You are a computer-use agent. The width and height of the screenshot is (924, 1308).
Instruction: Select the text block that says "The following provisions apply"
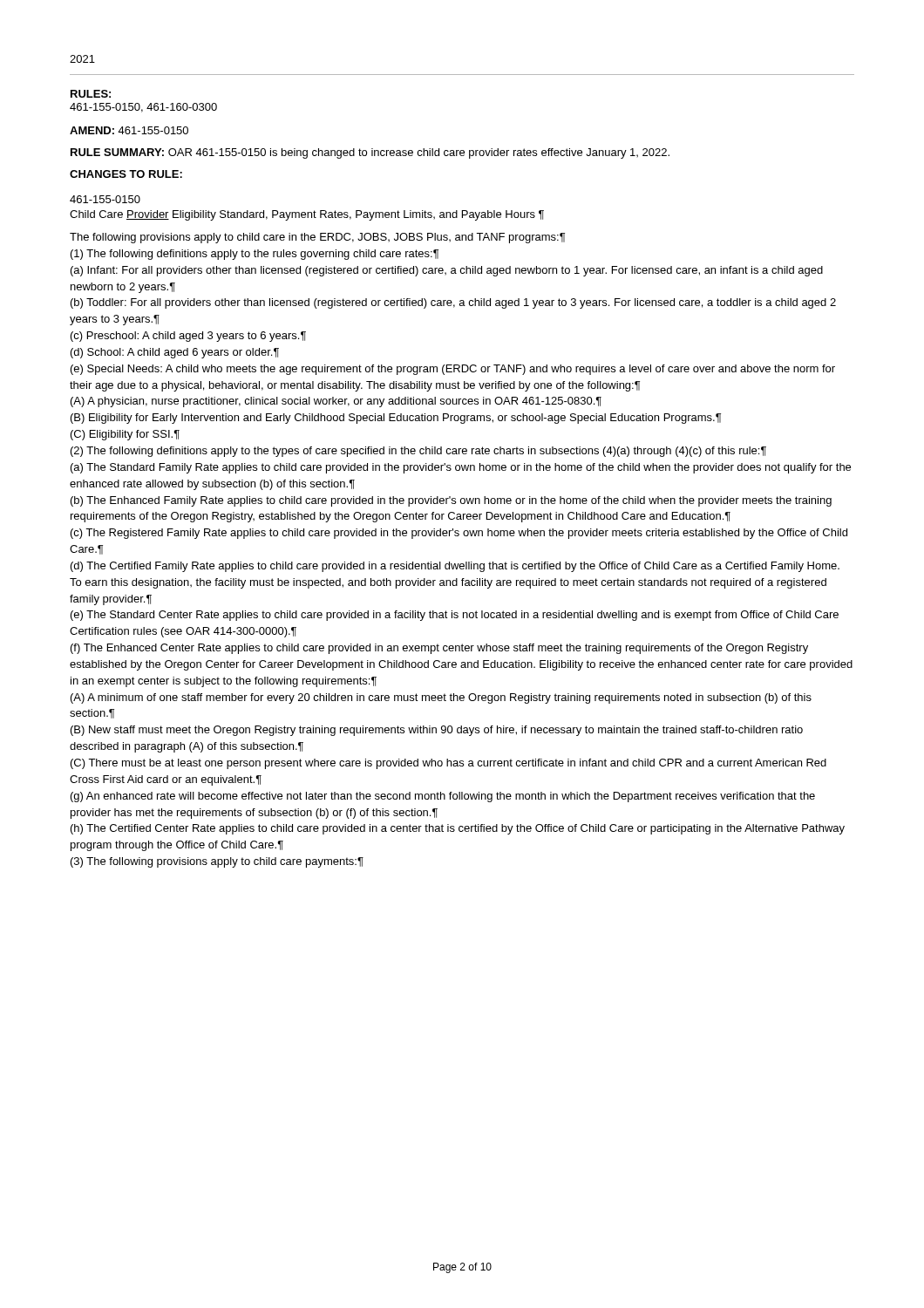317,238
